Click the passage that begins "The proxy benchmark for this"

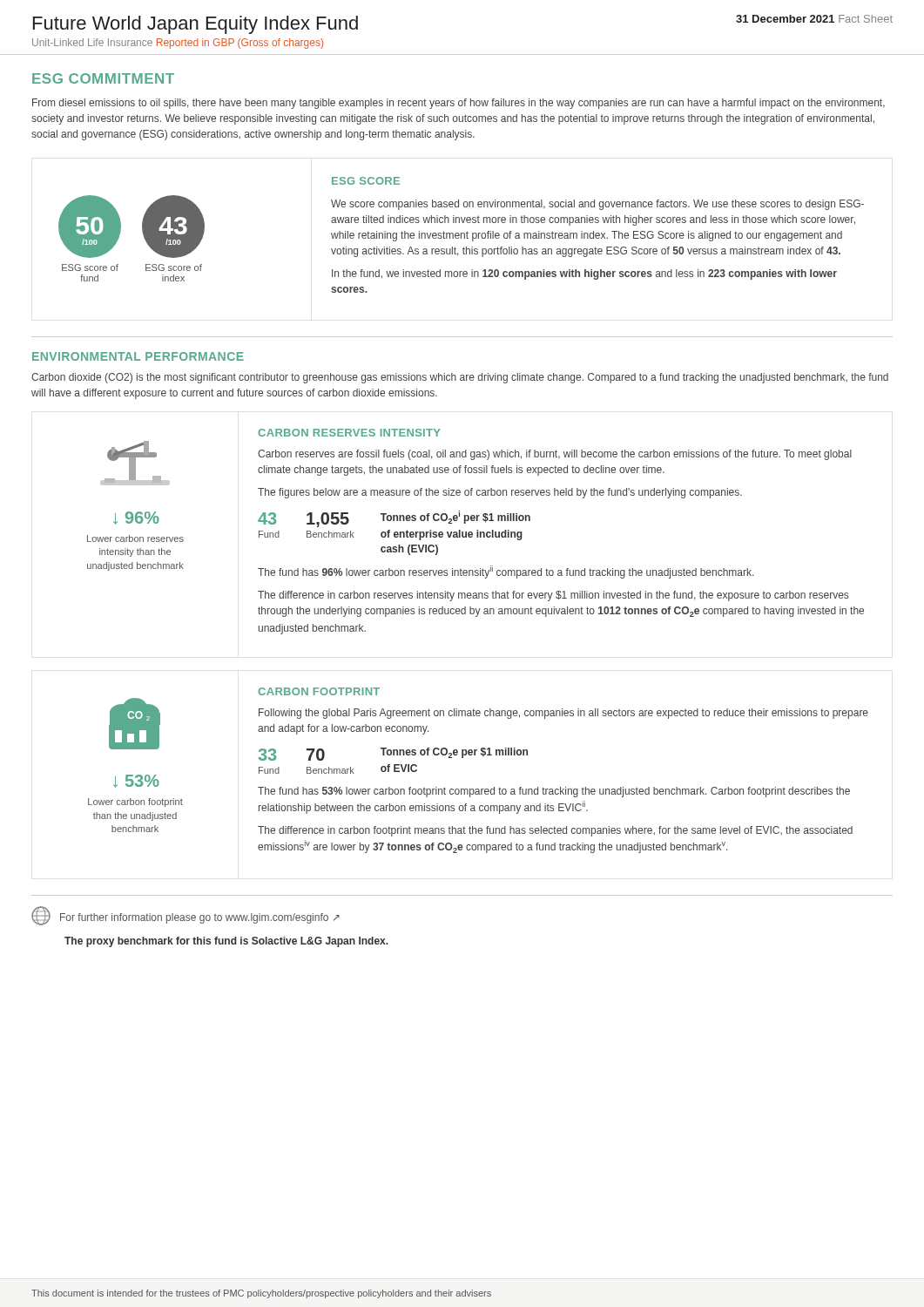[x=226, y=941]
